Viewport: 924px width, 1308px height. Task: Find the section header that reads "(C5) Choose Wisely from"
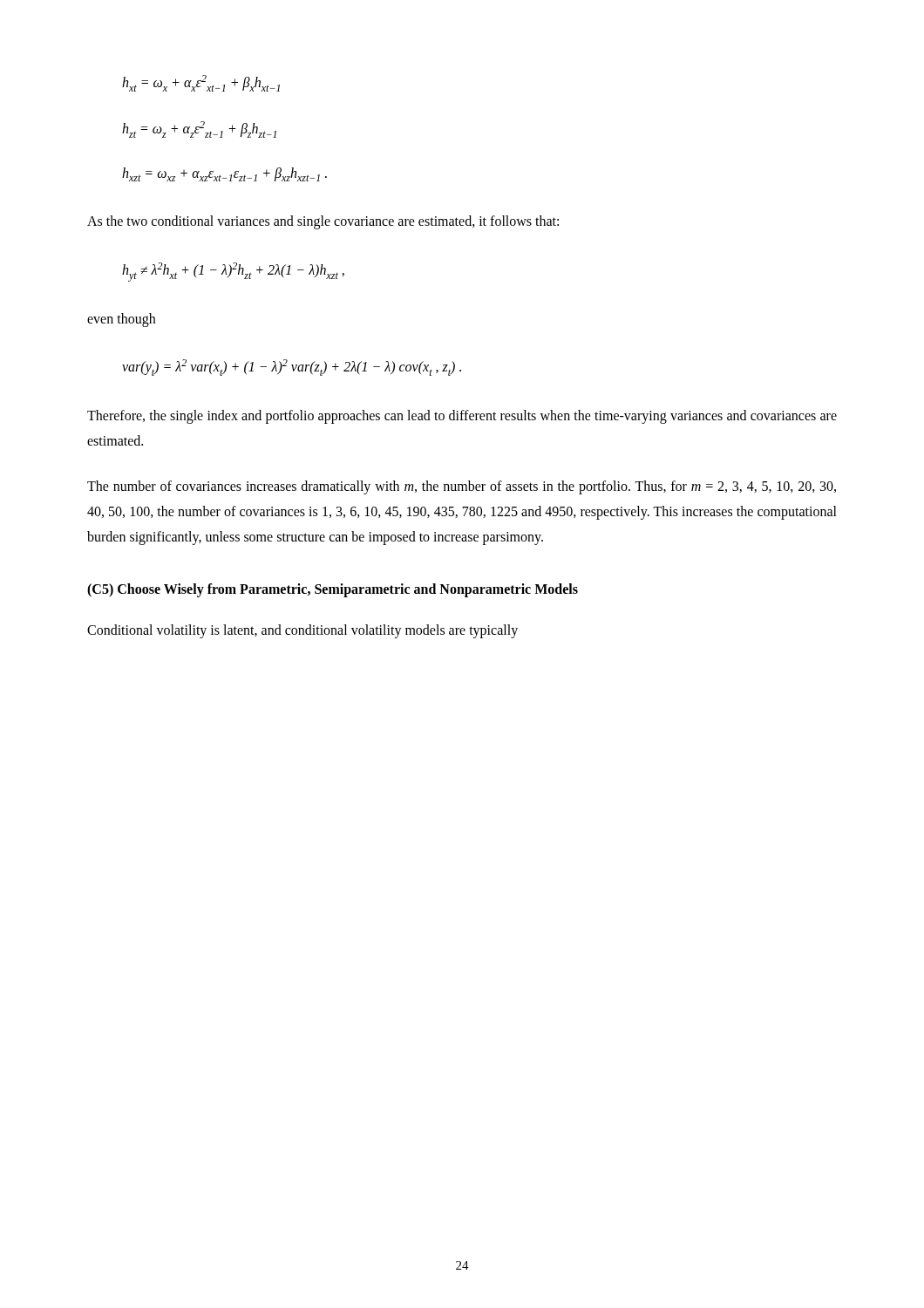pos(333,589)
